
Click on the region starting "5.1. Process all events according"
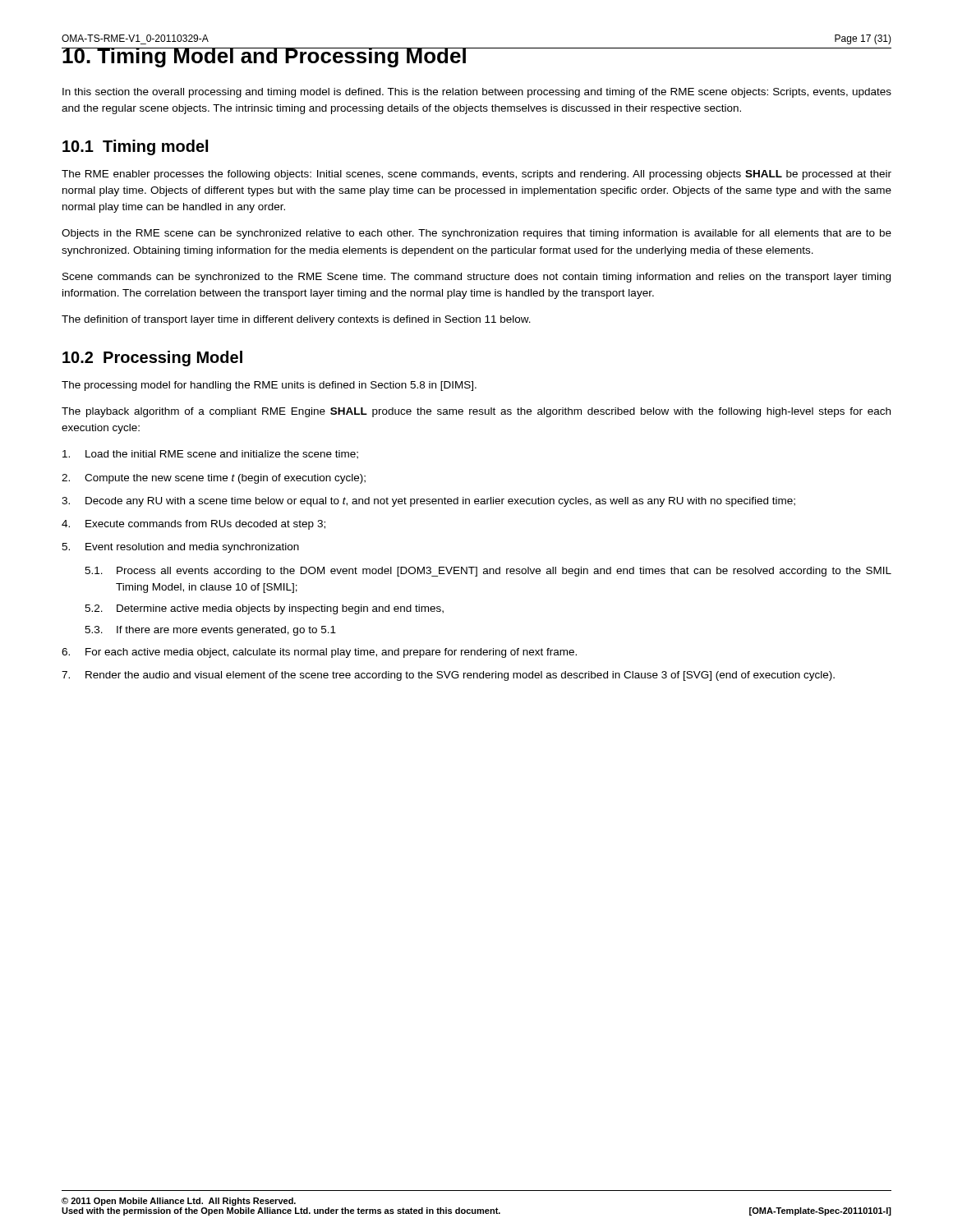point(488,579)
